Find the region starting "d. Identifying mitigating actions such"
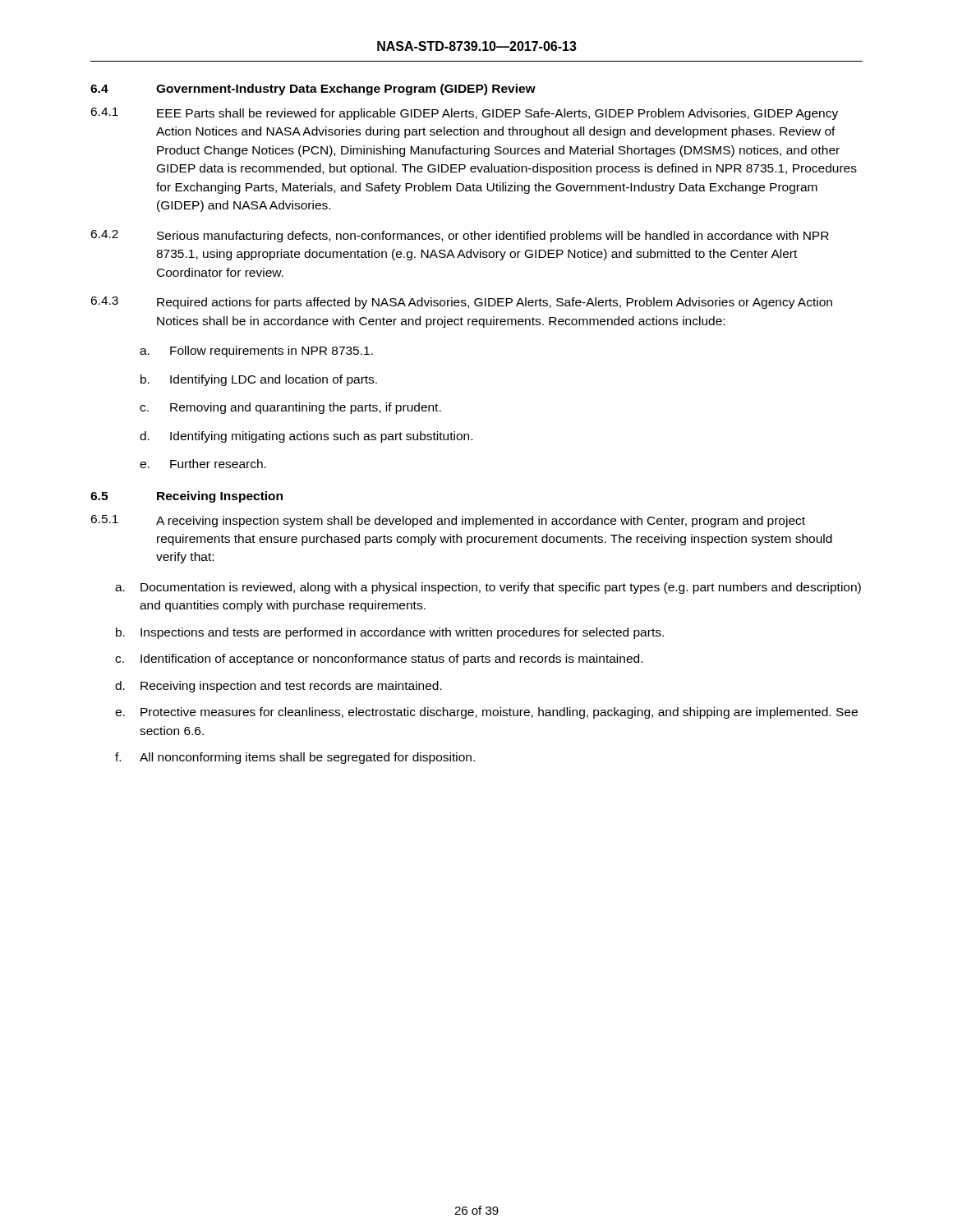The height and width of the screenshot is (1232, 953). (x=306, y=437)
